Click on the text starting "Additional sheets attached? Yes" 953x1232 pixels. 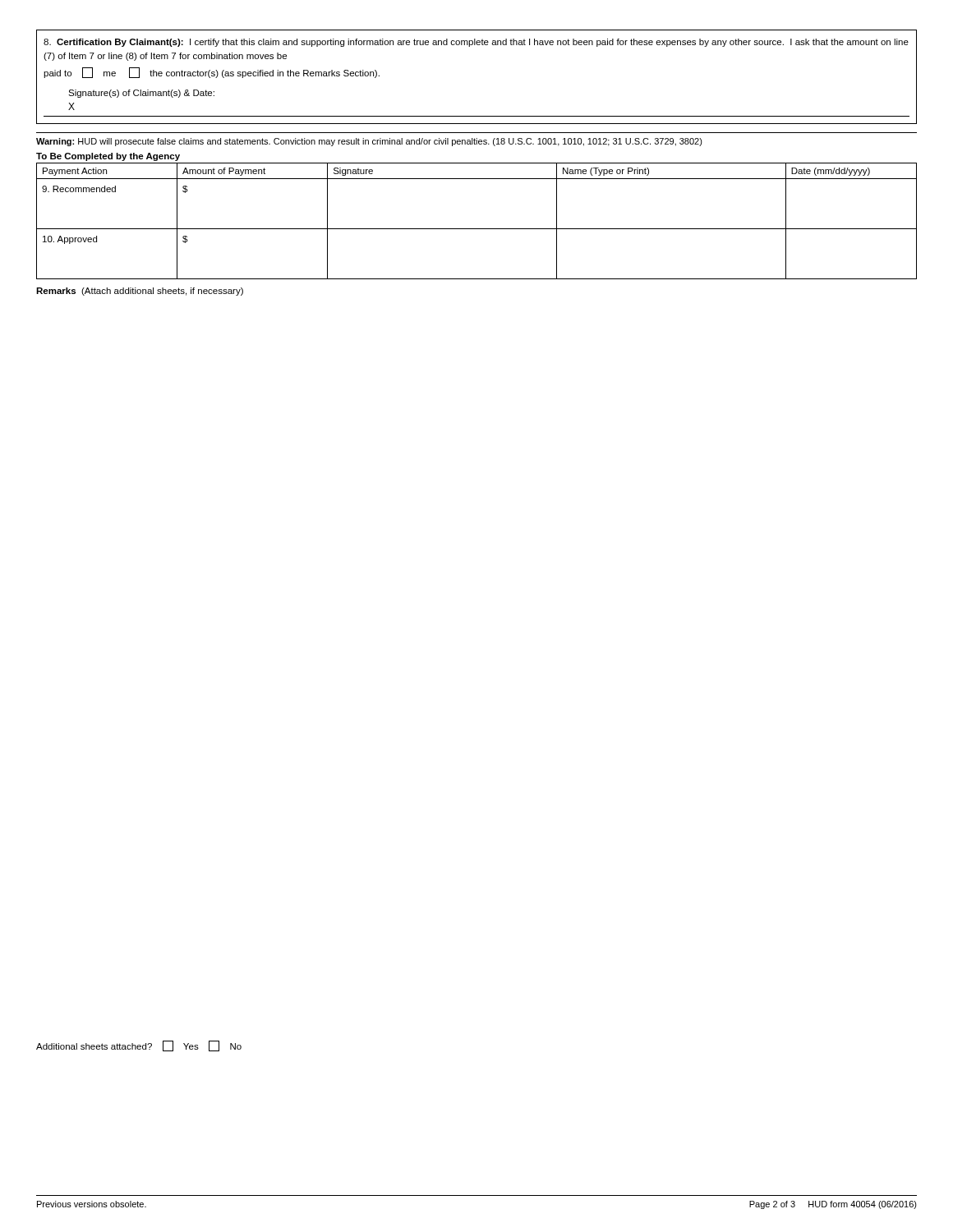pyautogui.click(x=139, y=1046)
